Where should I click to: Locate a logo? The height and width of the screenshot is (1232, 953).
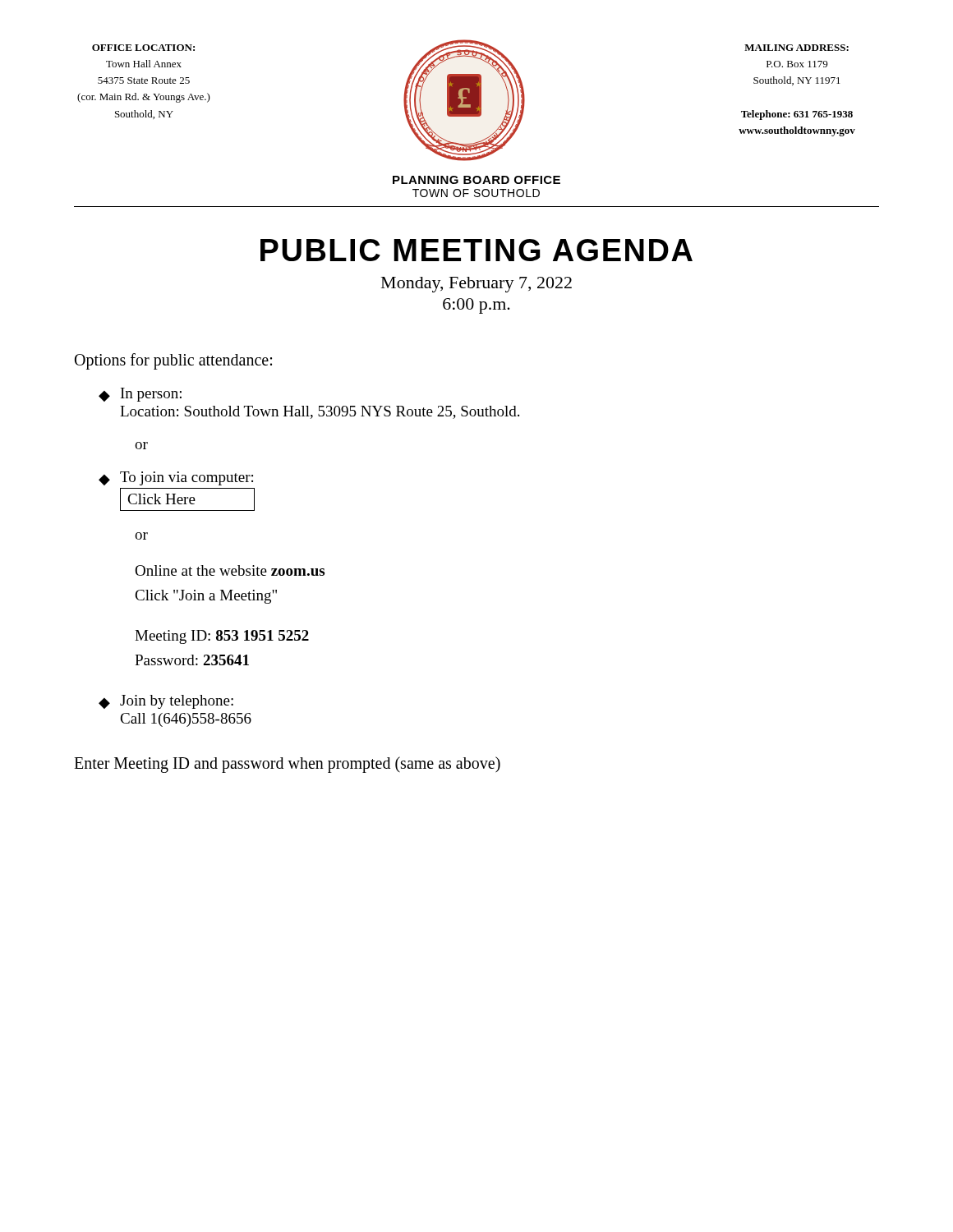[464, 102]
